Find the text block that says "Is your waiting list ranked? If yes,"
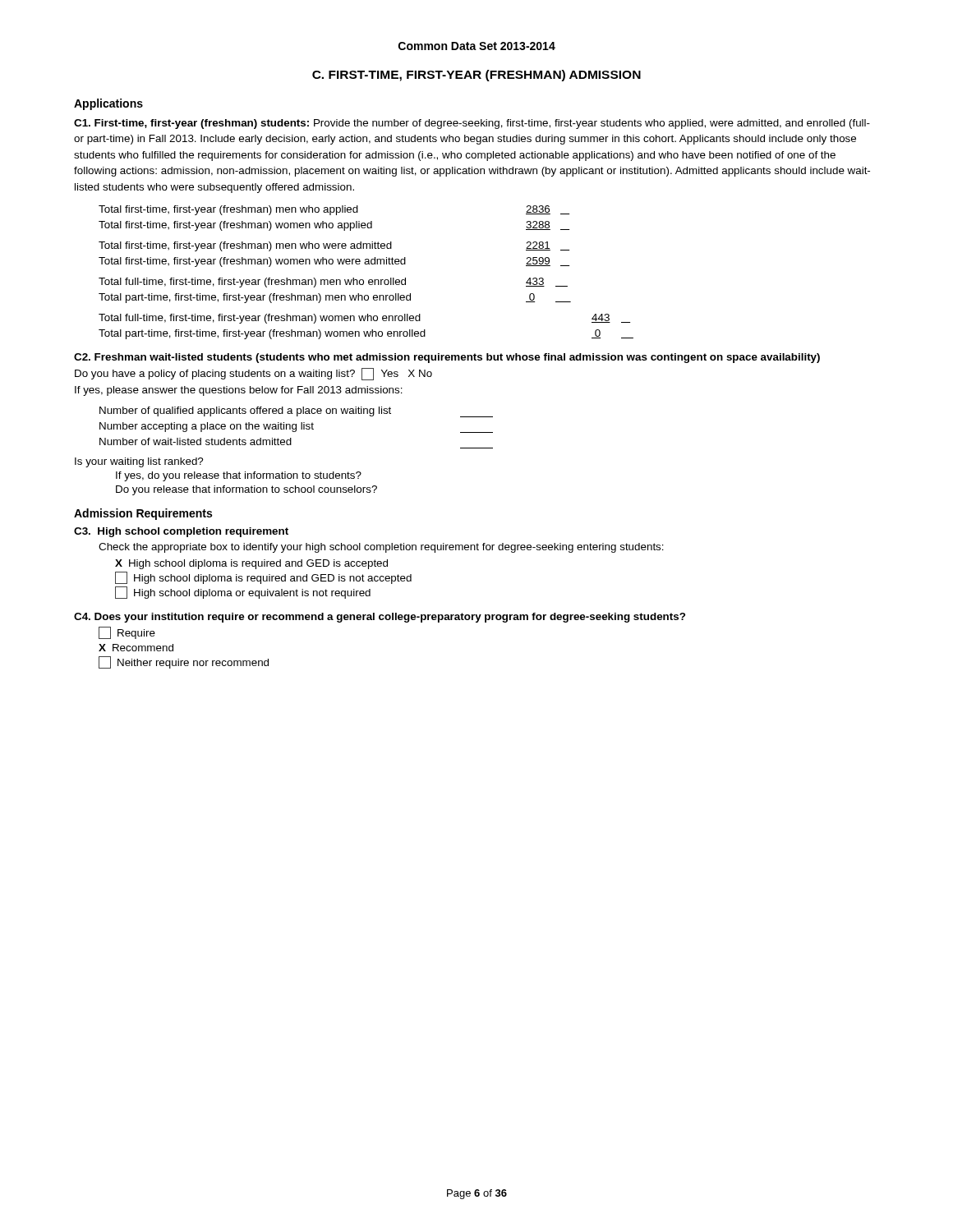Image resolution: width=953 pixels, height=1232 pixels. coord(139,462)
